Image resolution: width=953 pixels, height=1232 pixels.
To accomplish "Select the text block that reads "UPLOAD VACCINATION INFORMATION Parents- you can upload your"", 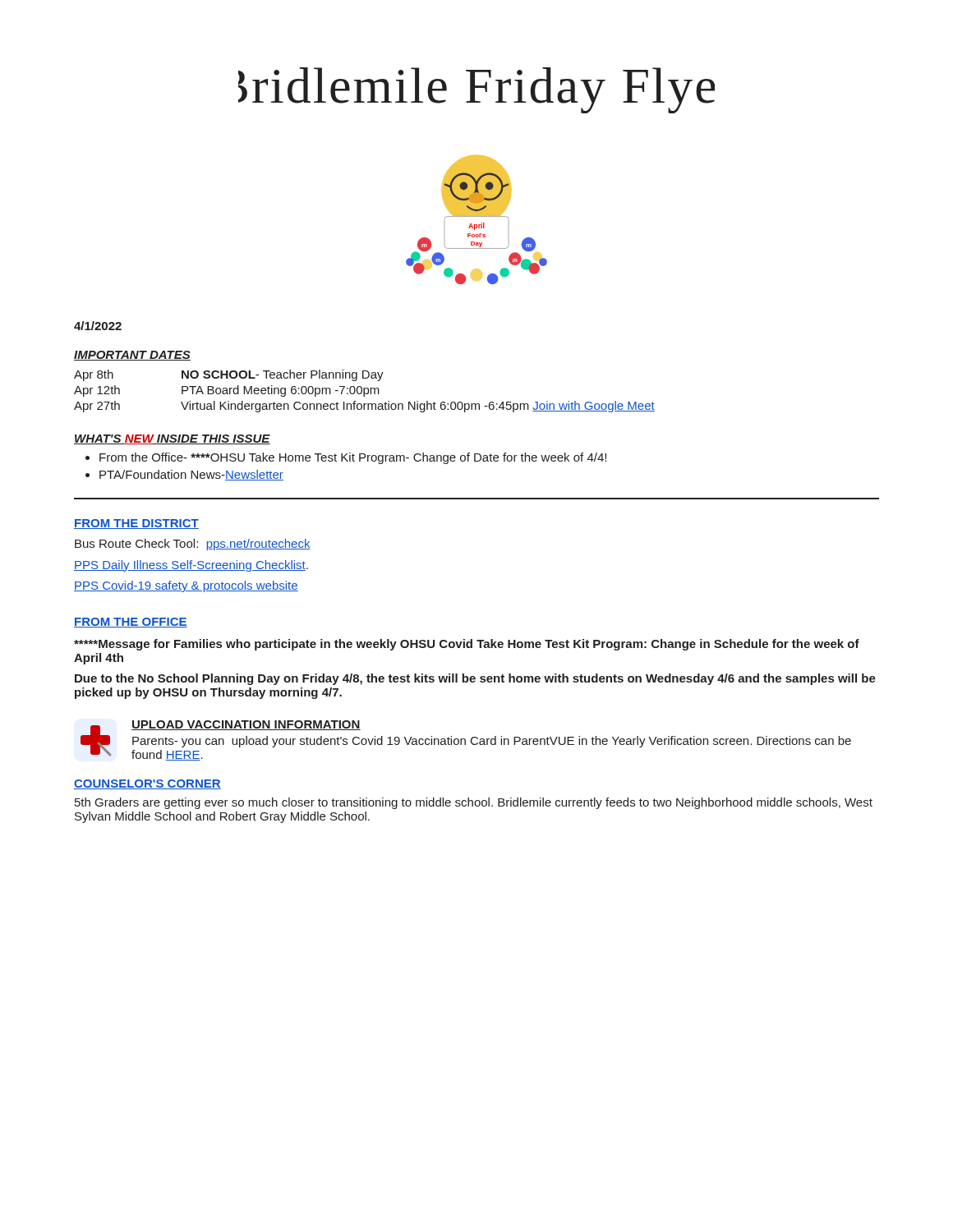I will (x=505, y=739).
